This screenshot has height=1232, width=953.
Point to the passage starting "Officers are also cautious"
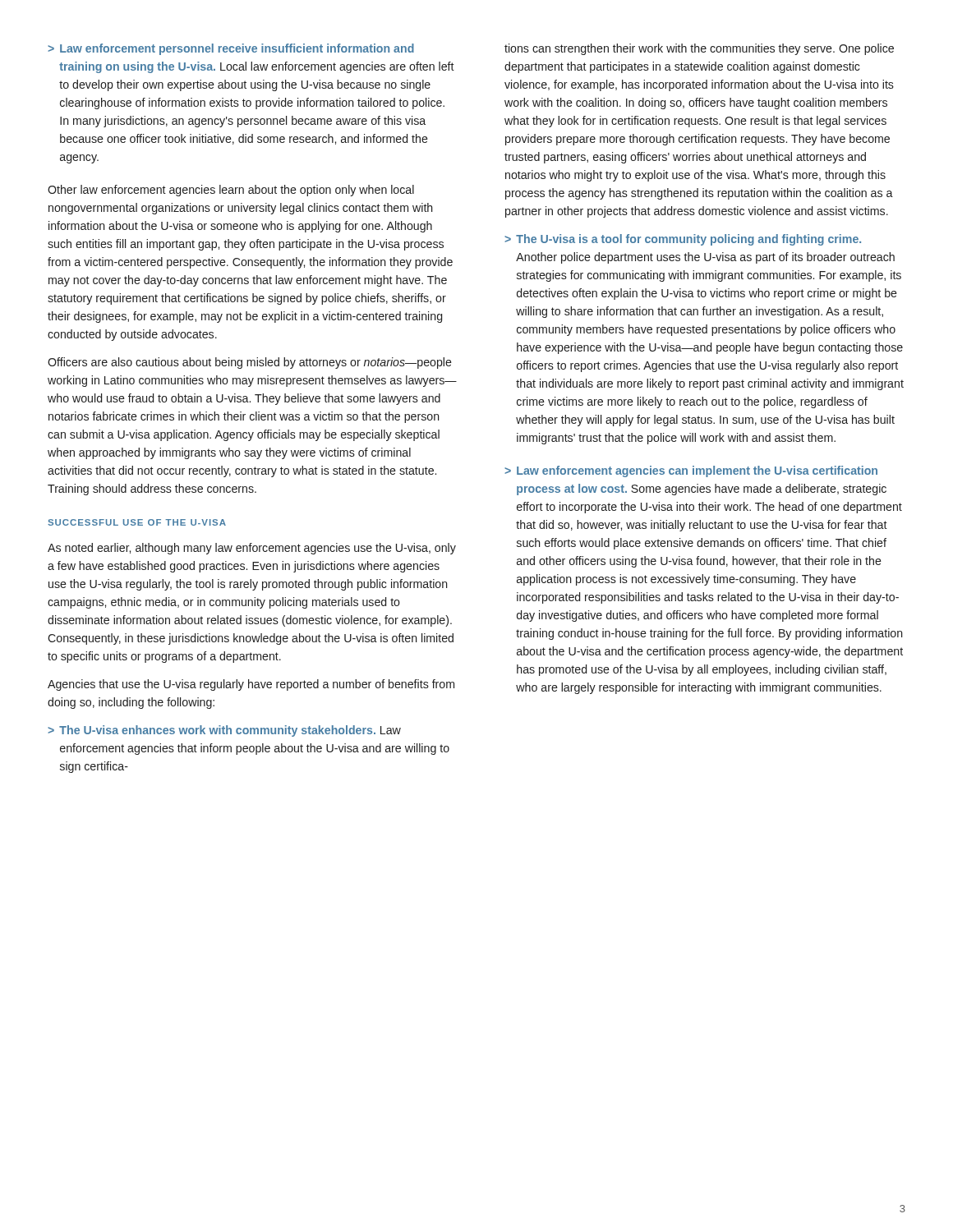[253, 425]
